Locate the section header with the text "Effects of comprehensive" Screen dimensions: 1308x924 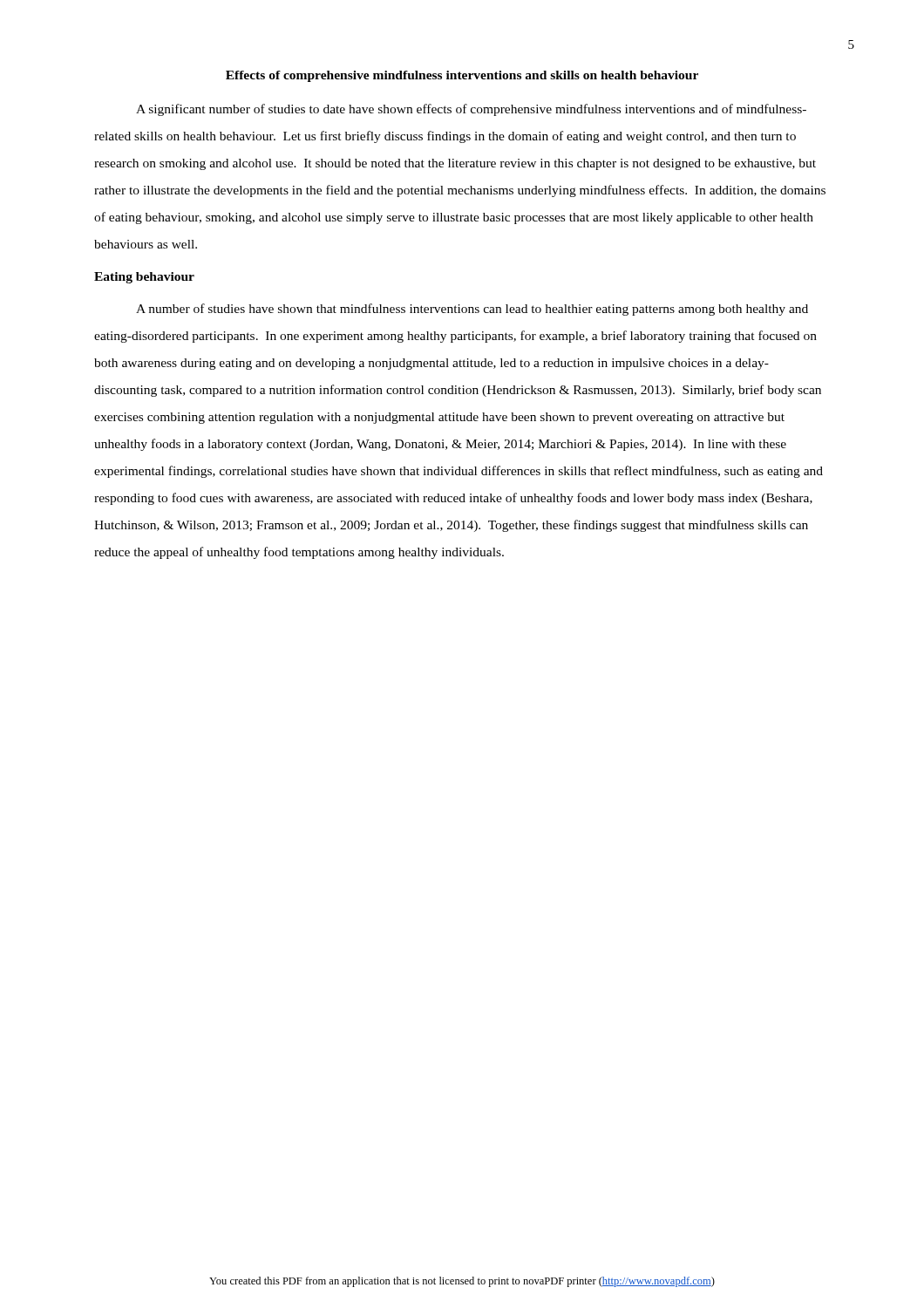[x=462, y=75]
